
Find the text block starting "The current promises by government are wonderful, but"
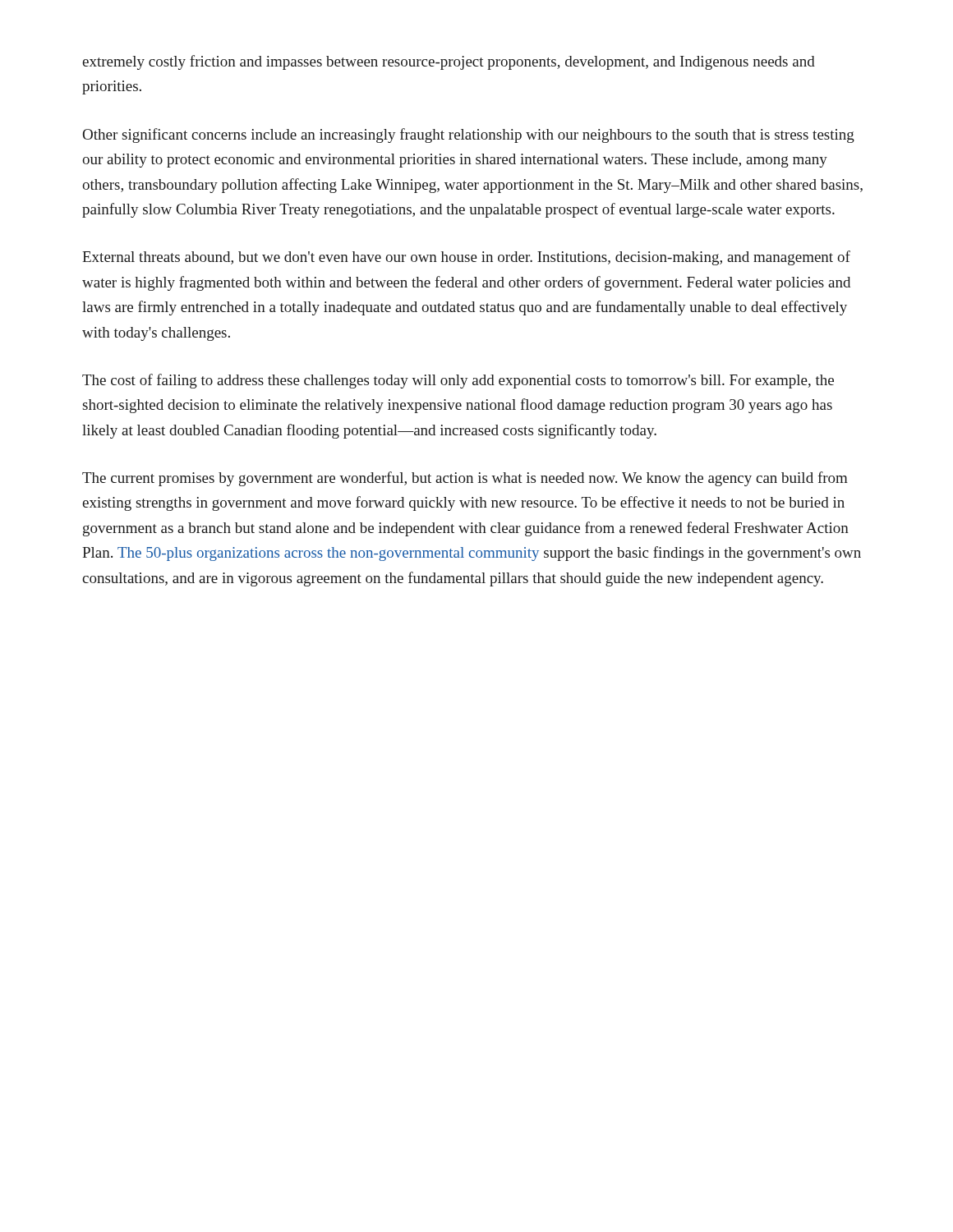[472, 528]
